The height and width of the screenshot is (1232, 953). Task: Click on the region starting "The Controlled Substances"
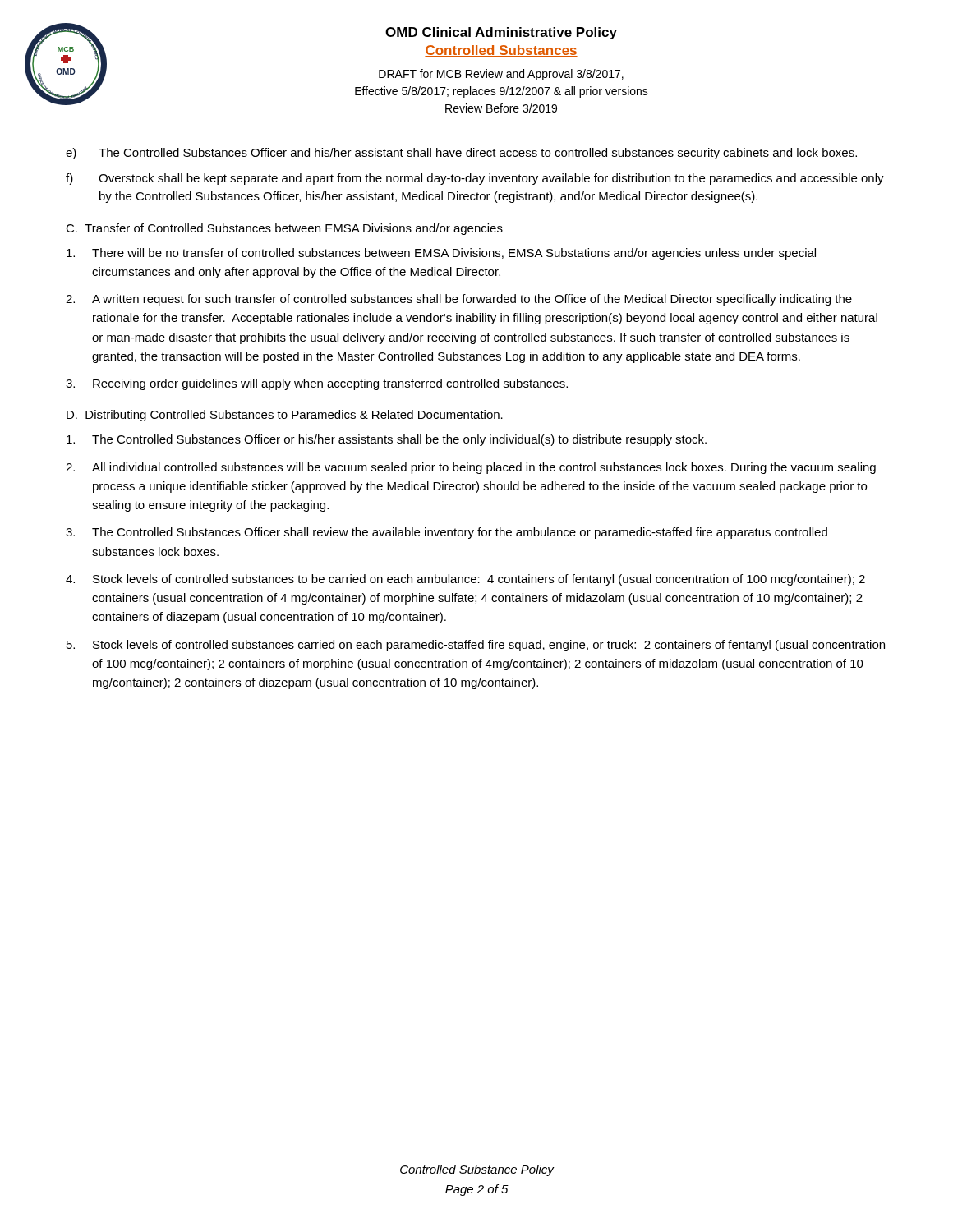(x=476, y=439)
